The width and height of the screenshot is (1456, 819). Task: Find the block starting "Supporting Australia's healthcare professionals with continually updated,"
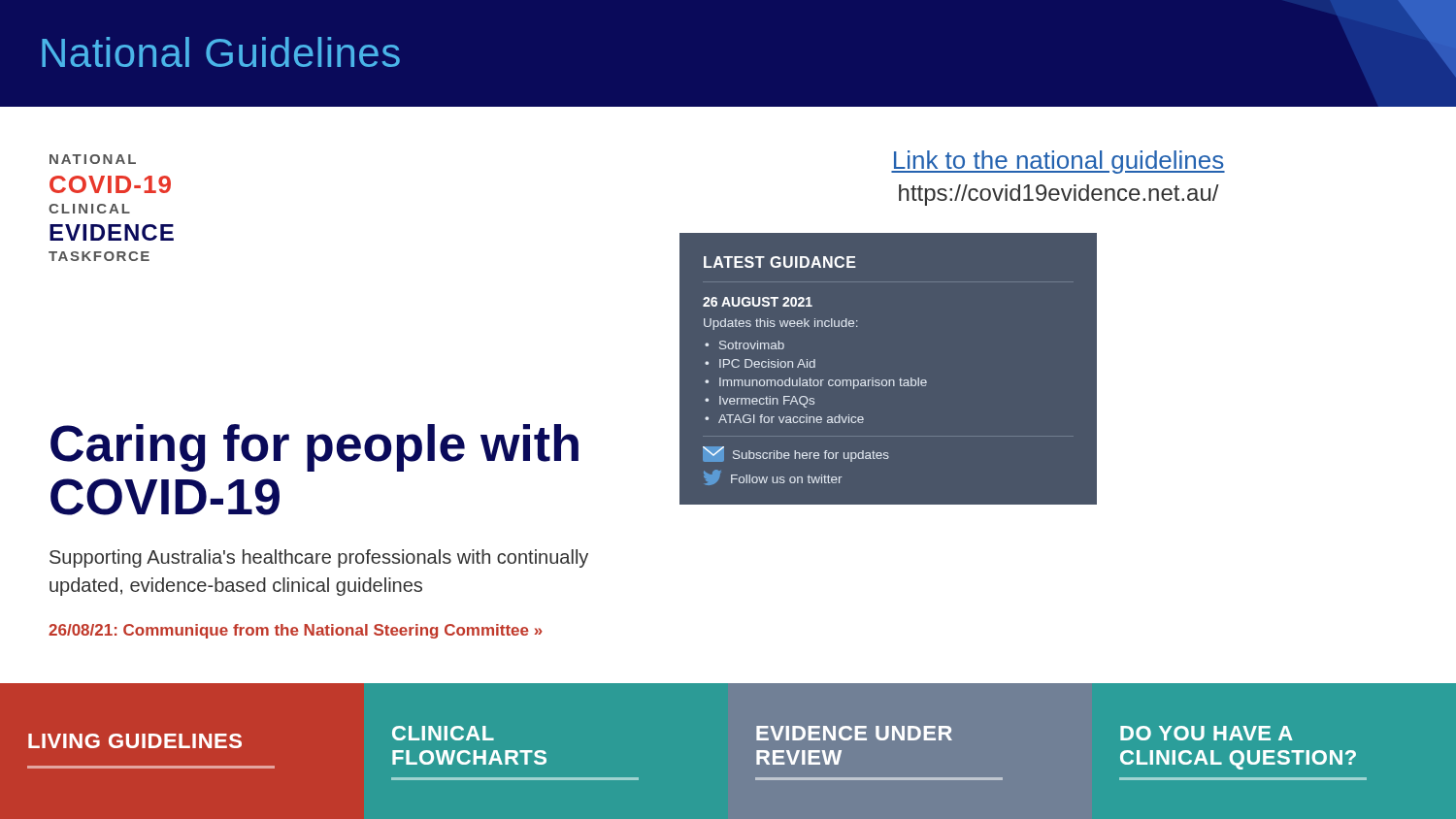318,571
